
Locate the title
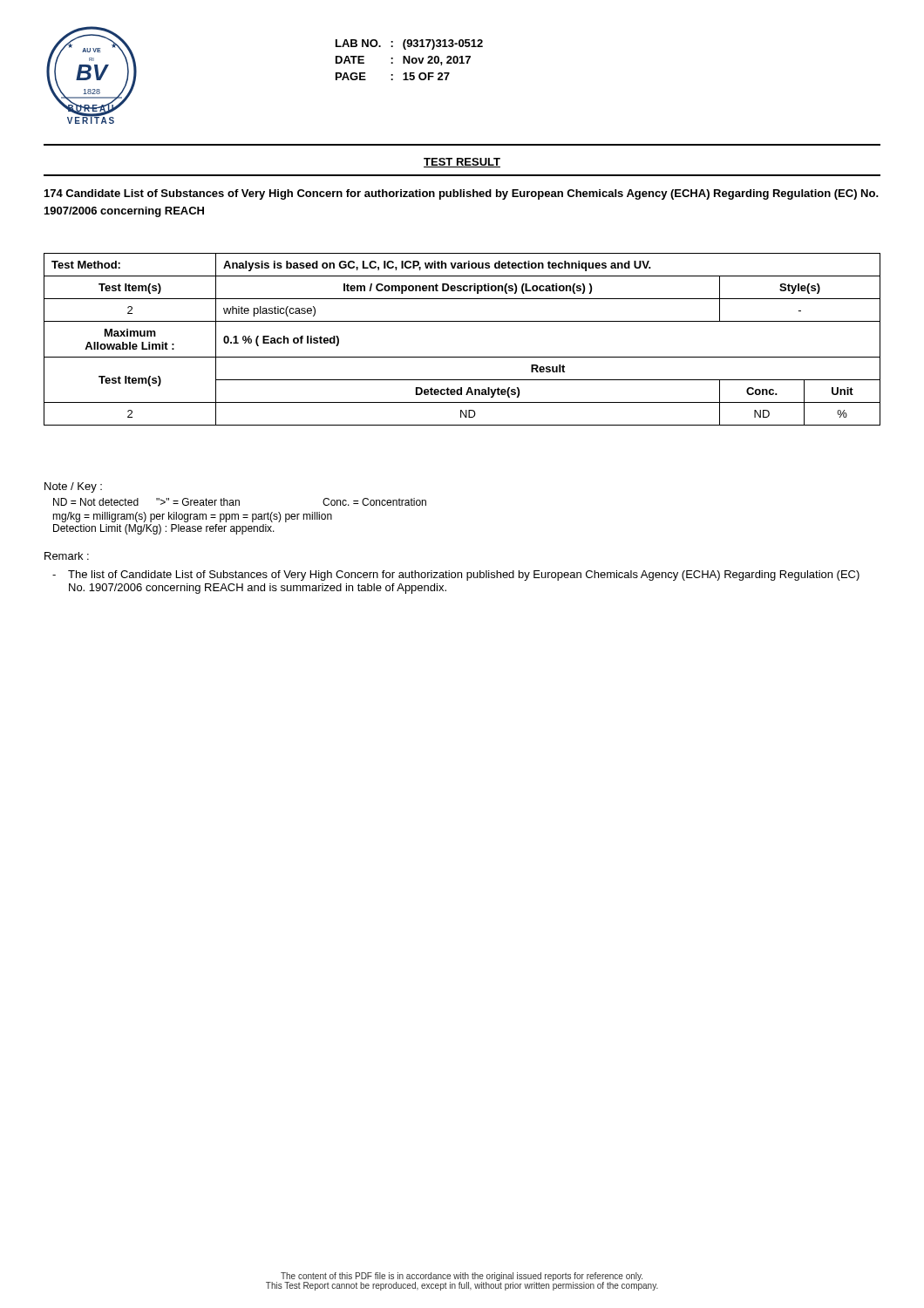pos(462,162)
